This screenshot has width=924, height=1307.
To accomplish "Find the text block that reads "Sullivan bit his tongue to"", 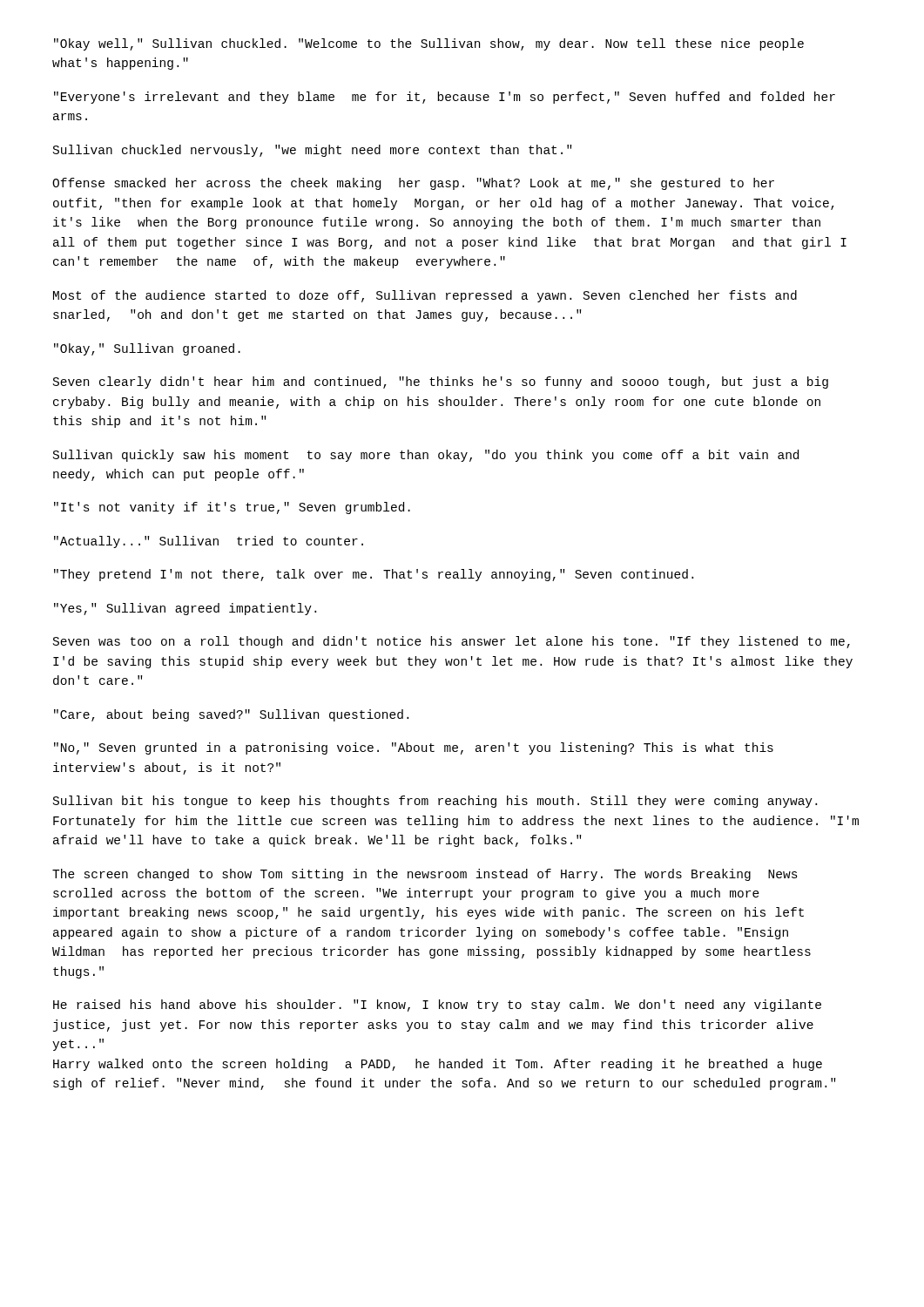I will pyautogui.click(x=456, y=821).
